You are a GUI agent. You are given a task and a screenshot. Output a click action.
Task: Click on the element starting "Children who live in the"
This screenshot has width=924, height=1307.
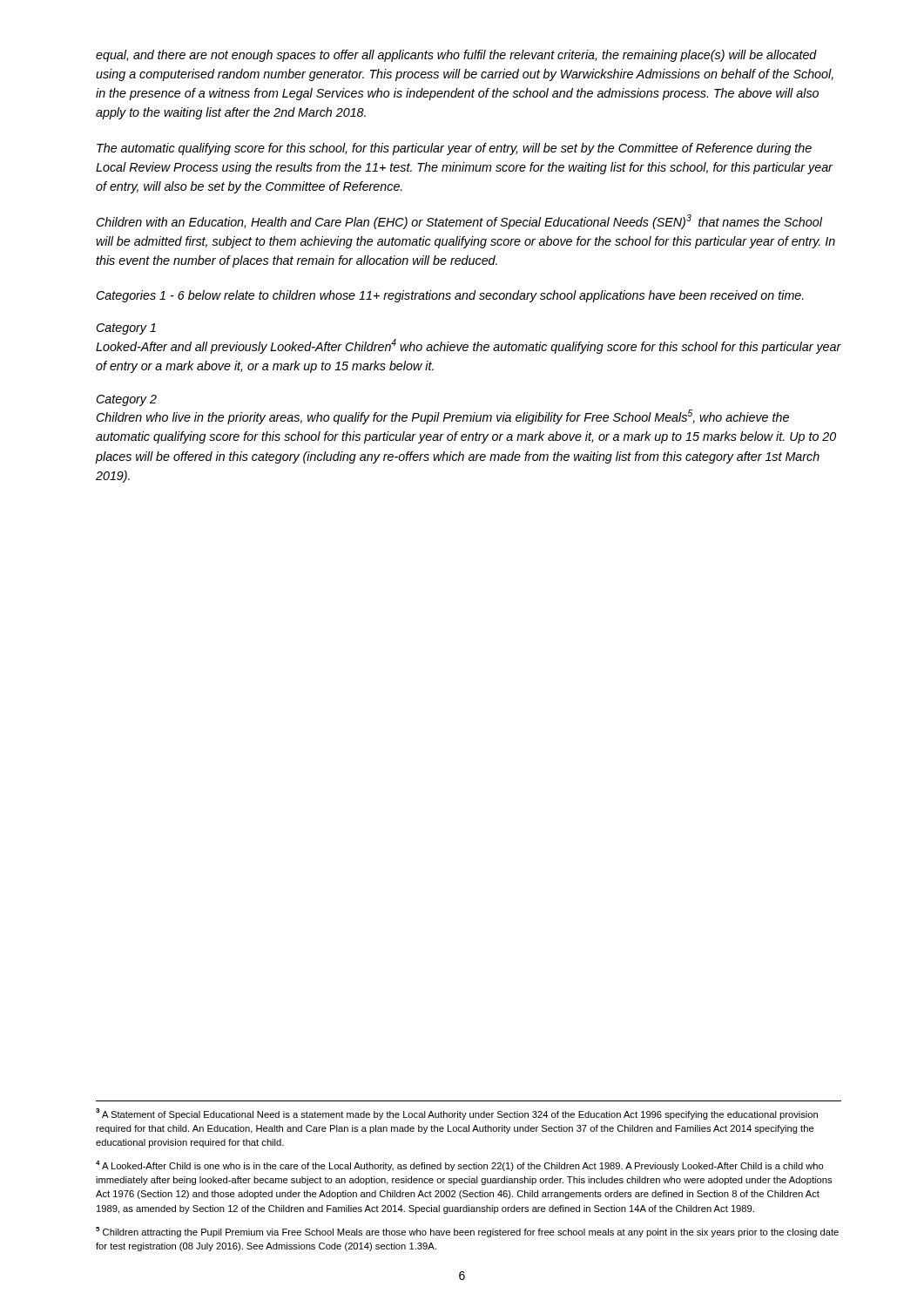[466, 446]
